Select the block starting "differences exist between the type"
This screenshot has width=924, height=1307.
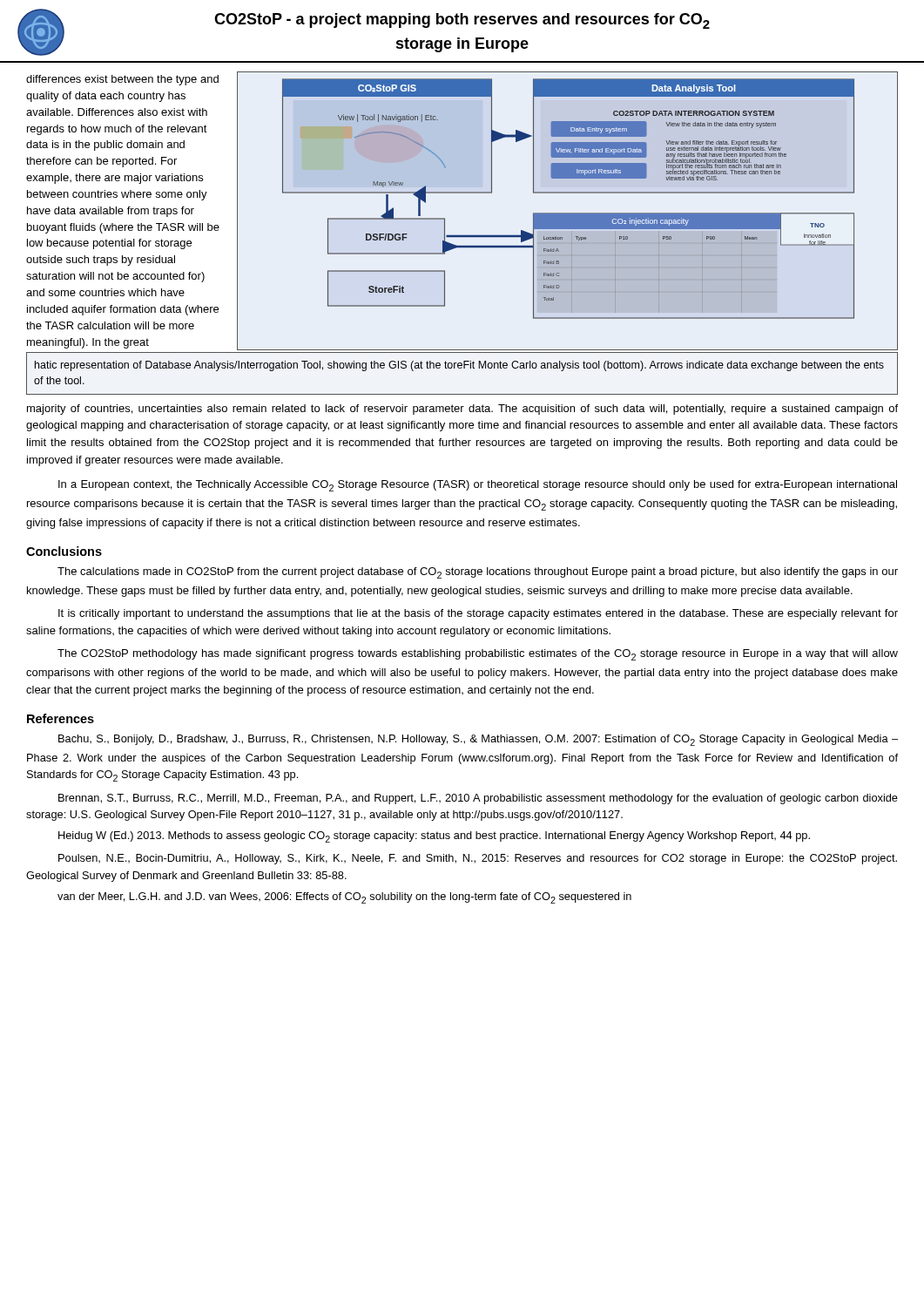point(123,210)
